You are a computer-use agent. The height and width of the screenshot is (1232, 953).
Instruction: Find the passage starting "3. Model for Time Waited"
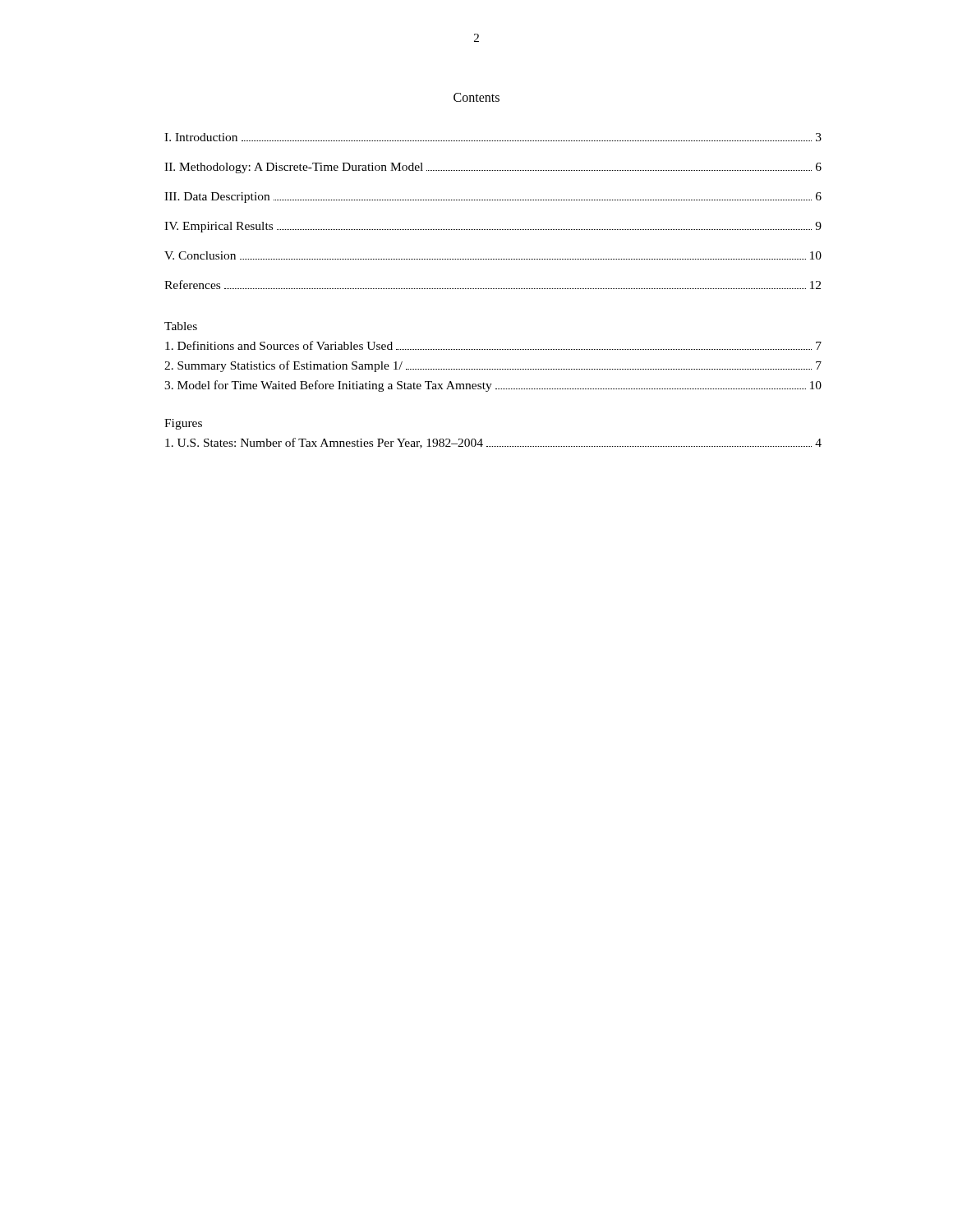493,385
